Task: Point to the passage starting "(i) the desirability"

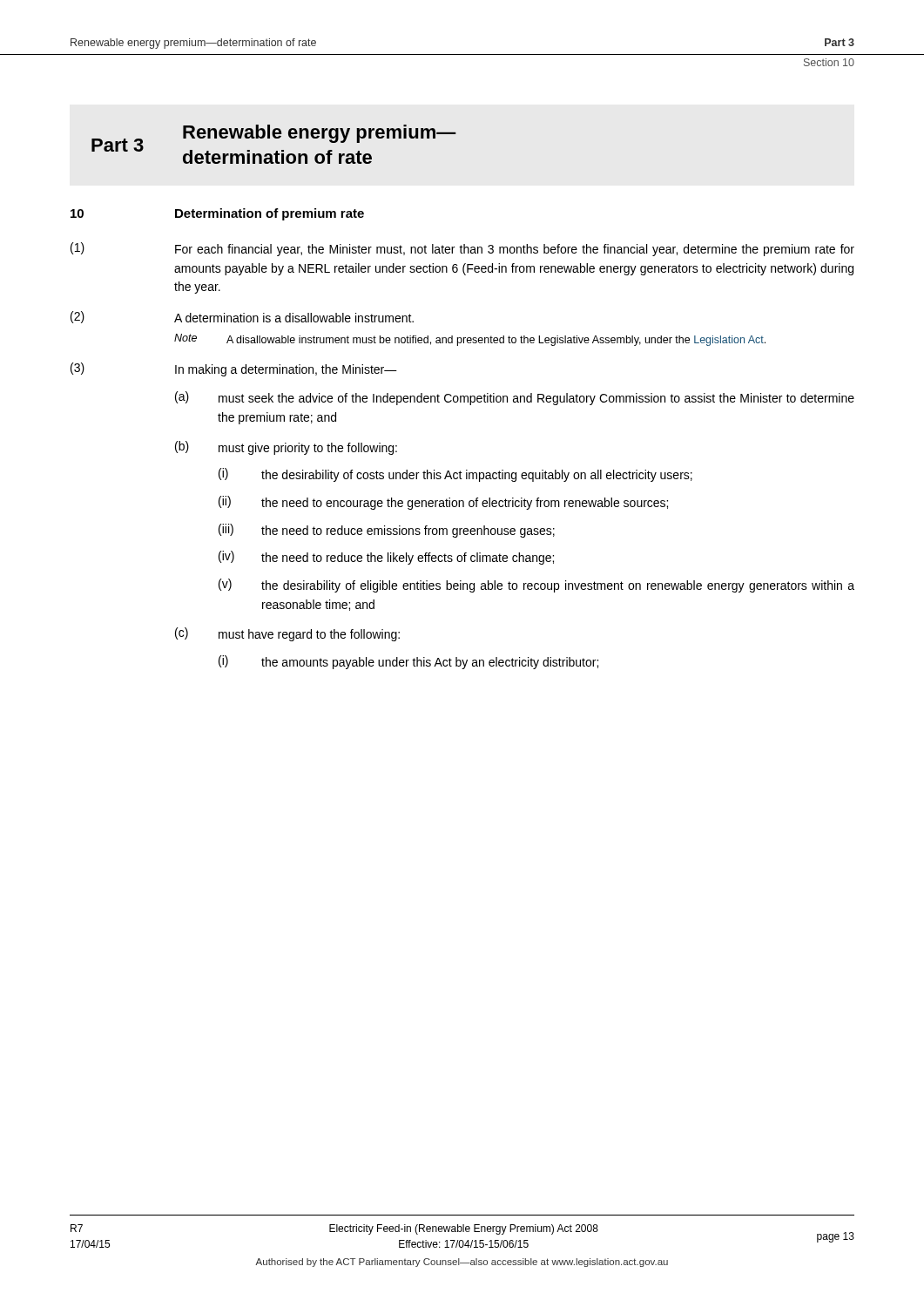Action: [536, 476]
